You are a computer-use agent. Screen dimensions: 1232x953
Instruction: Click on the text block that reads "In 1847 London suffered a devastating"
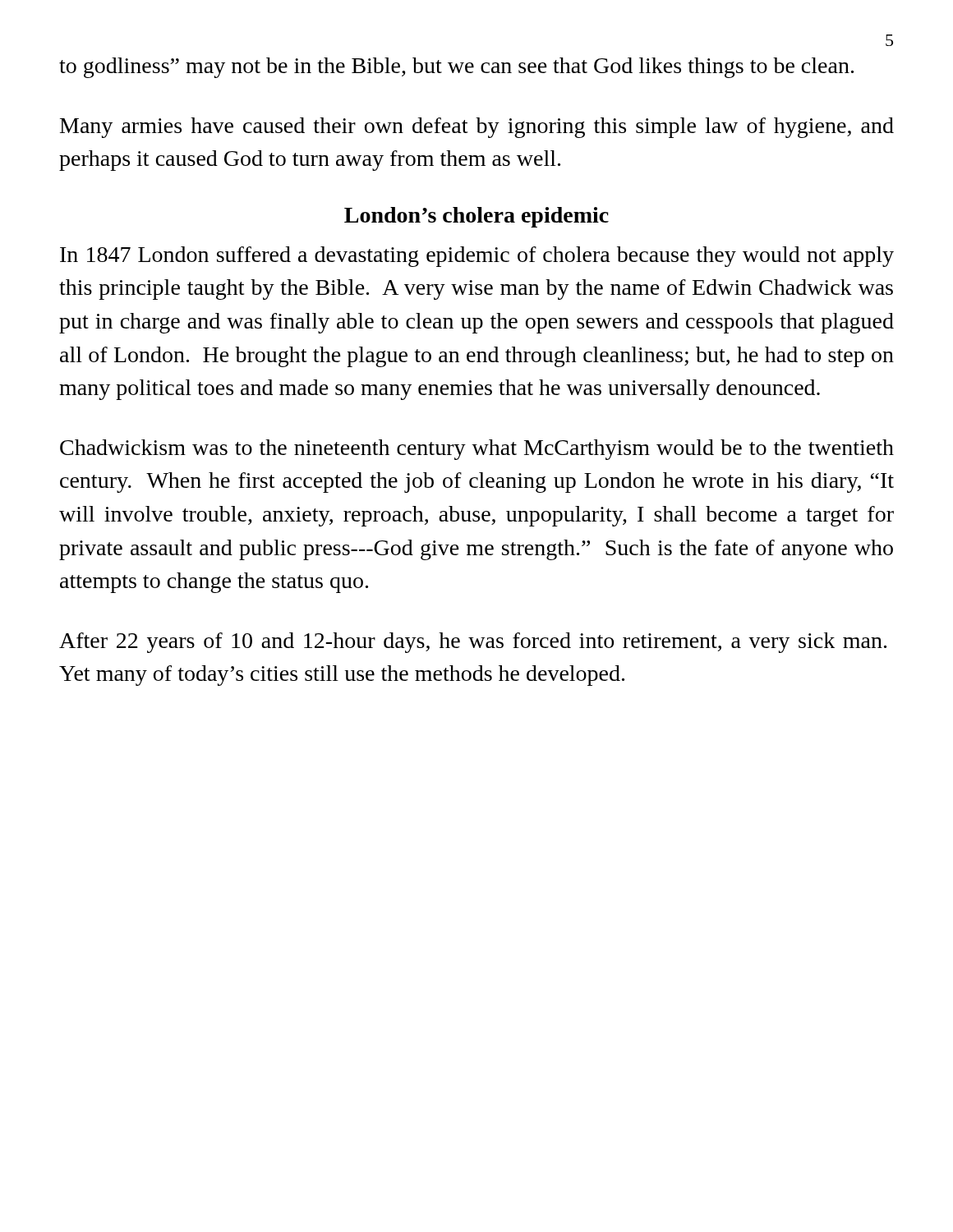[476, 321]
